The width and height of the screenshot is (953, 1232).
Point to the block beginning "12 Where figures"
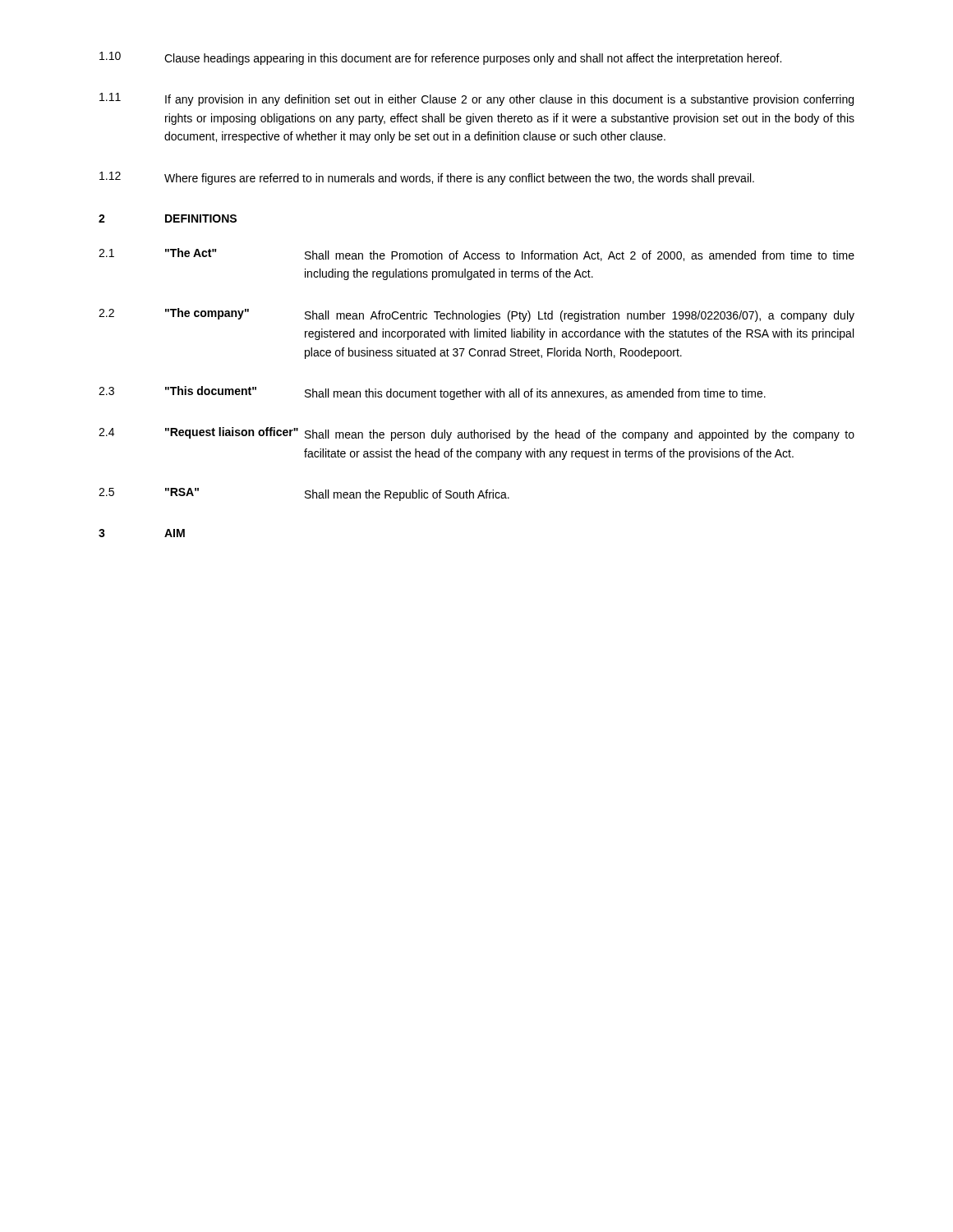476,178
